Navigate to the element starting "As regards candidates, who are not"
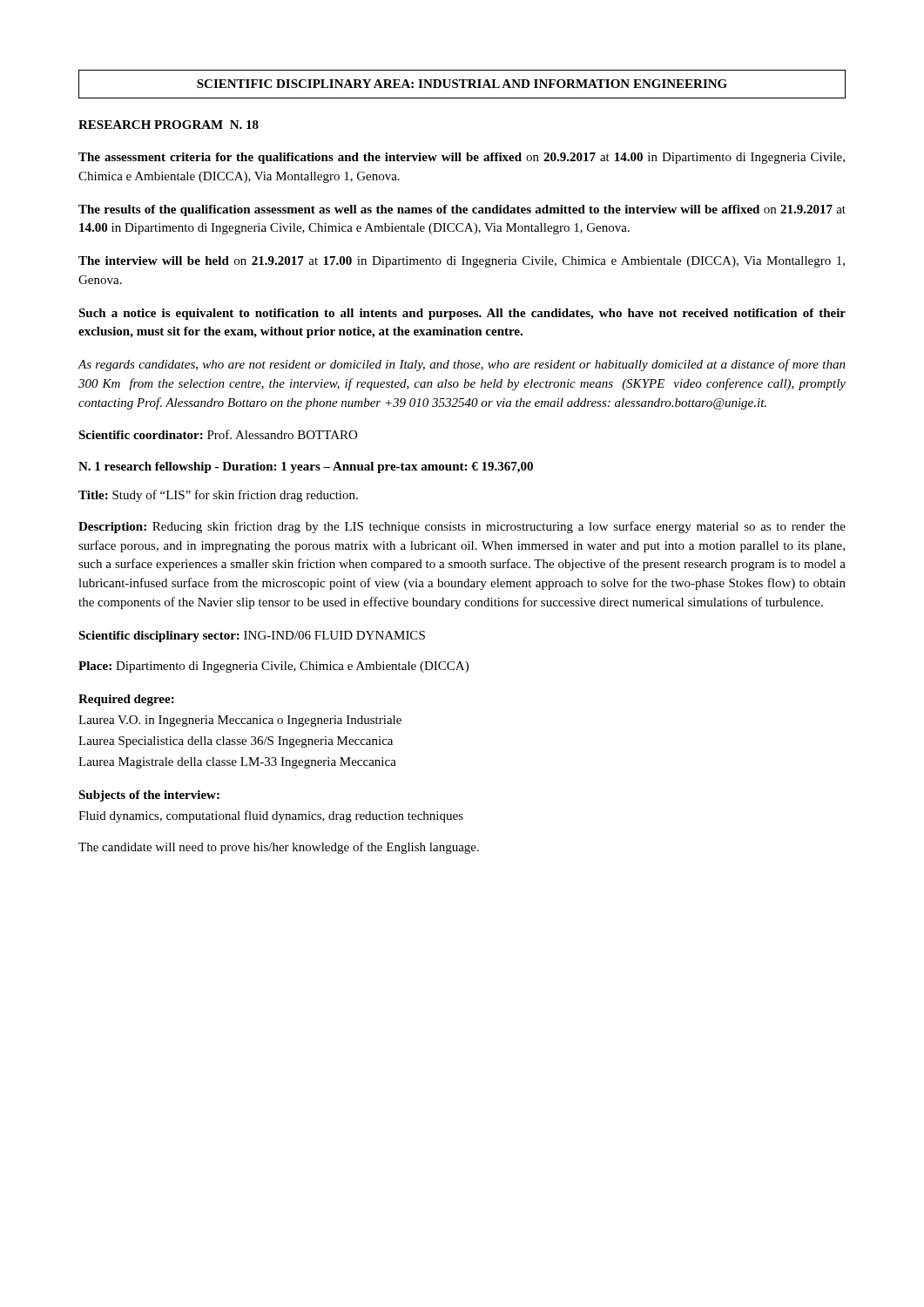The height and width of the screenshot is (1307, 924). (x=462, y=383)
